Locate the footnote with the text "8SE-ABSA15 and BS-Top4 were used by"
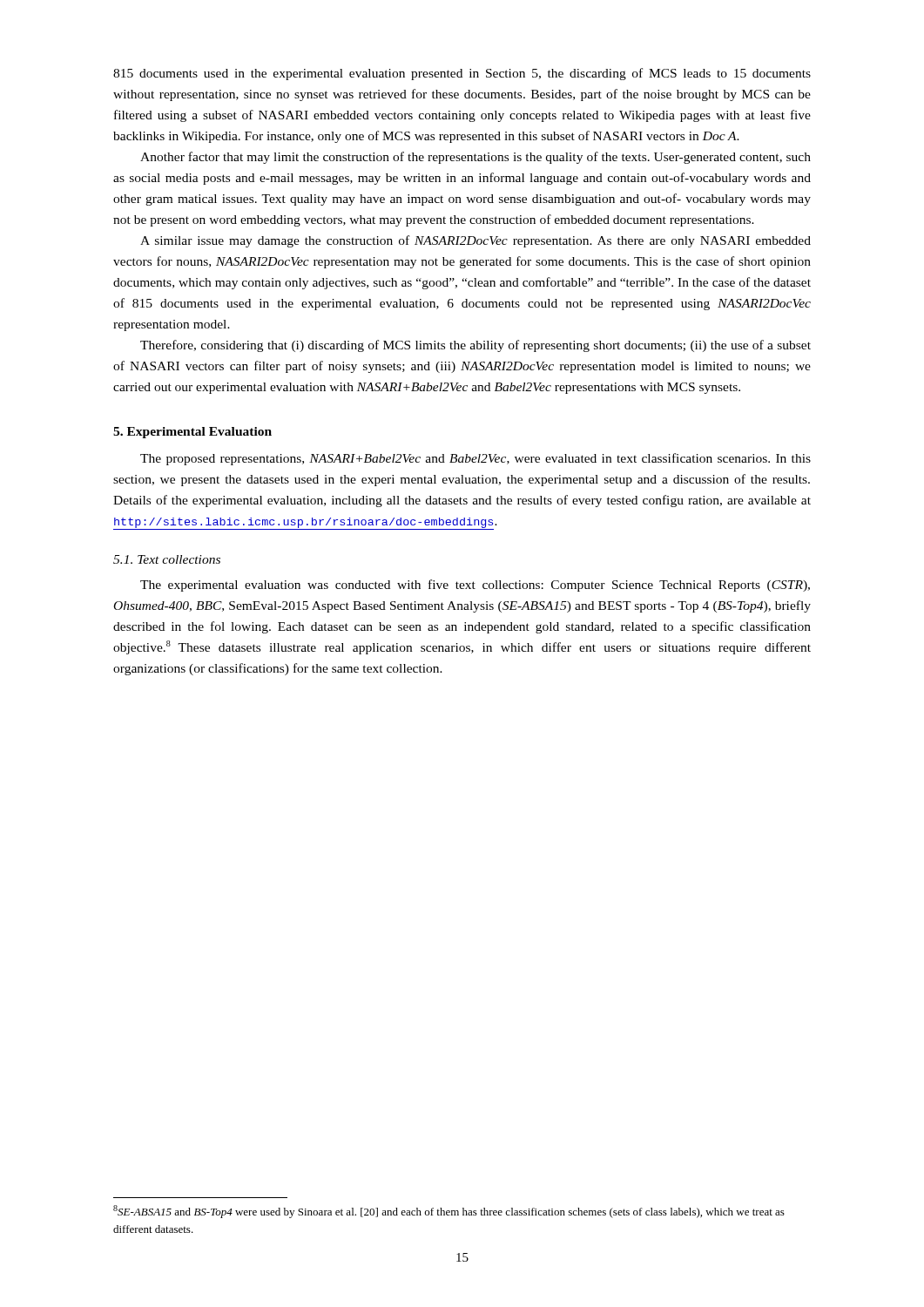The image size is (924, 1307). coord(449,1219)
